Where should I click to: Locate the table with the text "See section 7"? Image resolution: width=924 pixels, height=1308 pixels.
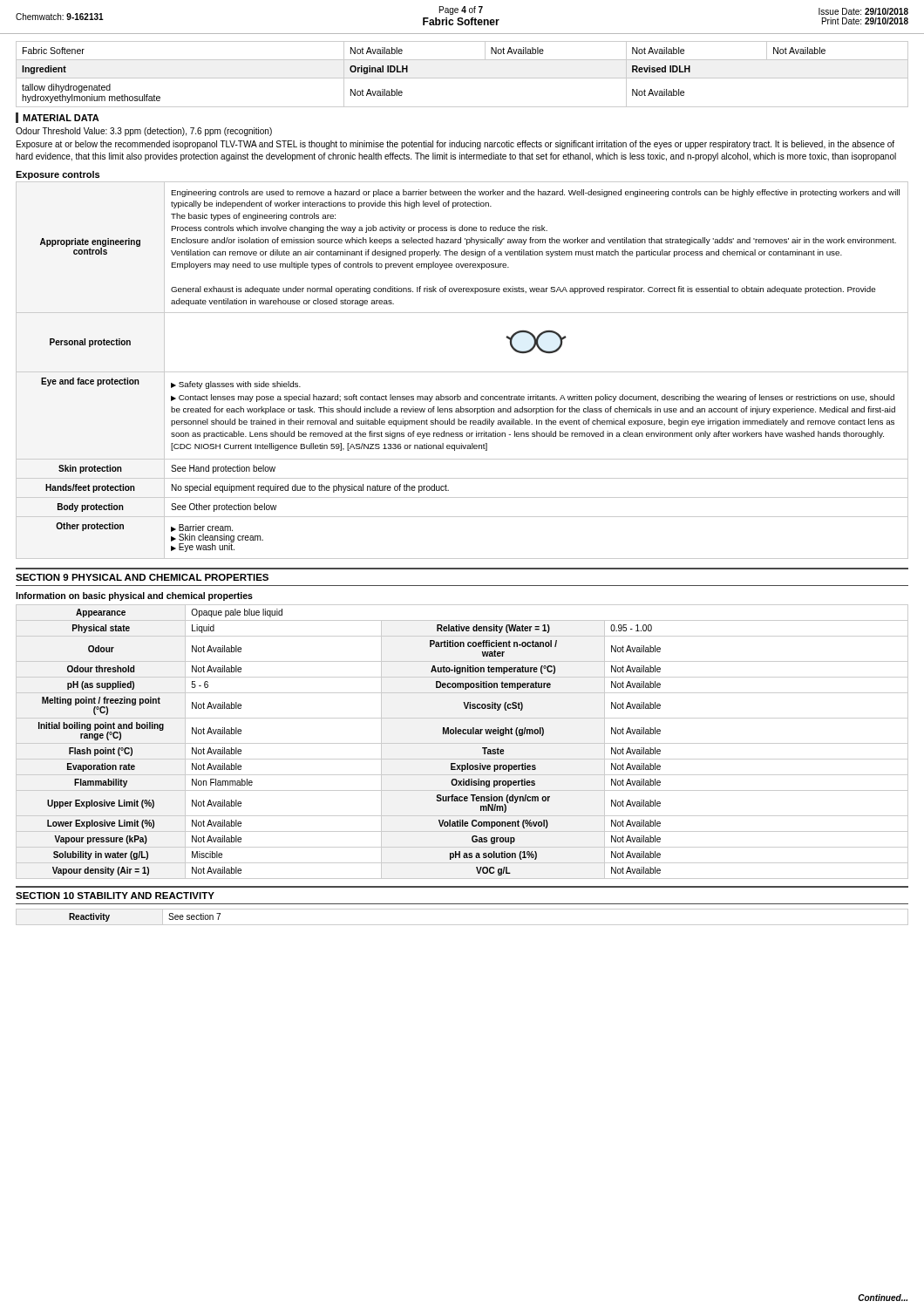462,917
